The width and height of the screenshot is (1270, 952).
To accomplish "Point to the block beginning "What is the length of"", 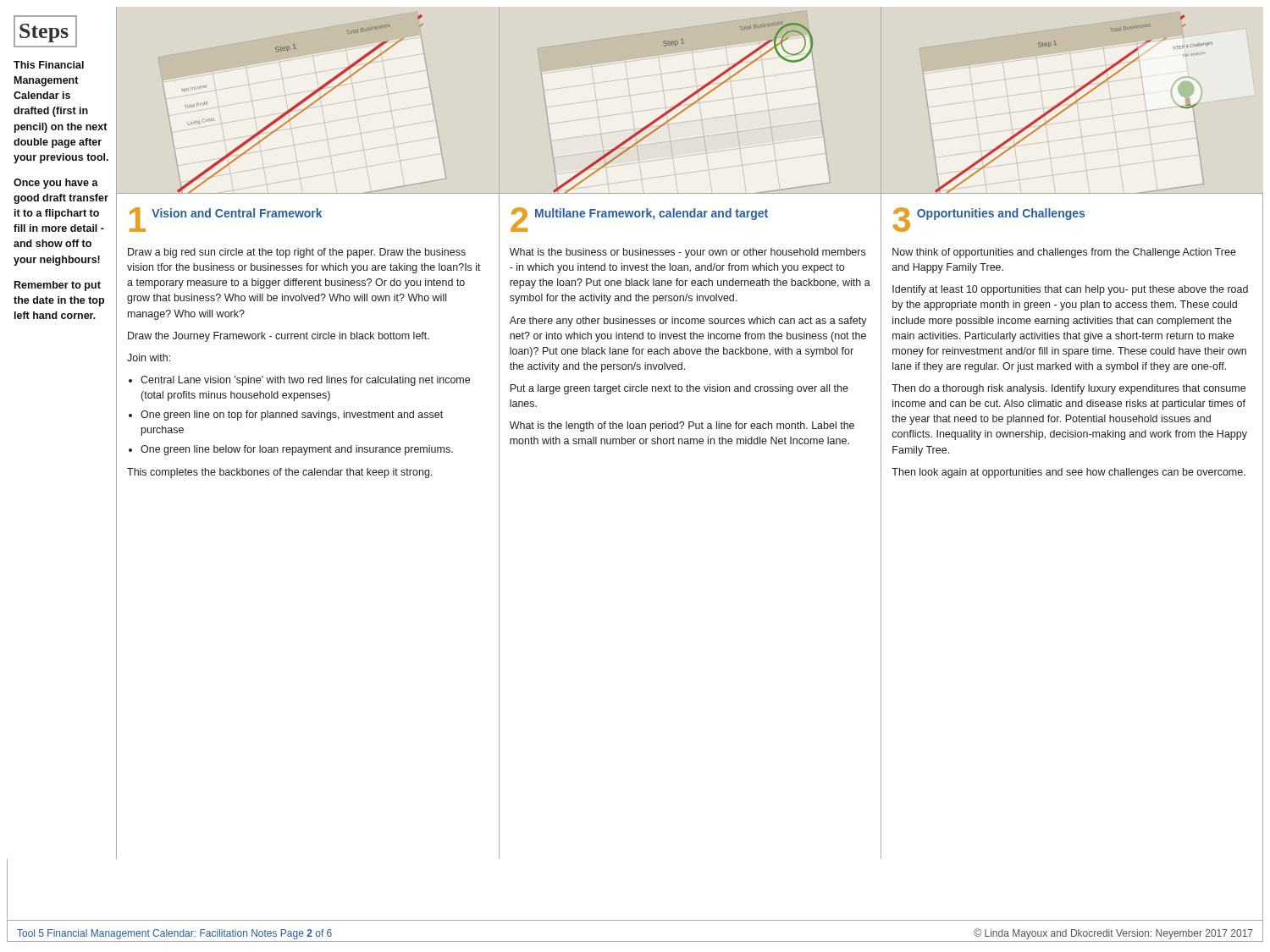I will click(x=690, y=434).
